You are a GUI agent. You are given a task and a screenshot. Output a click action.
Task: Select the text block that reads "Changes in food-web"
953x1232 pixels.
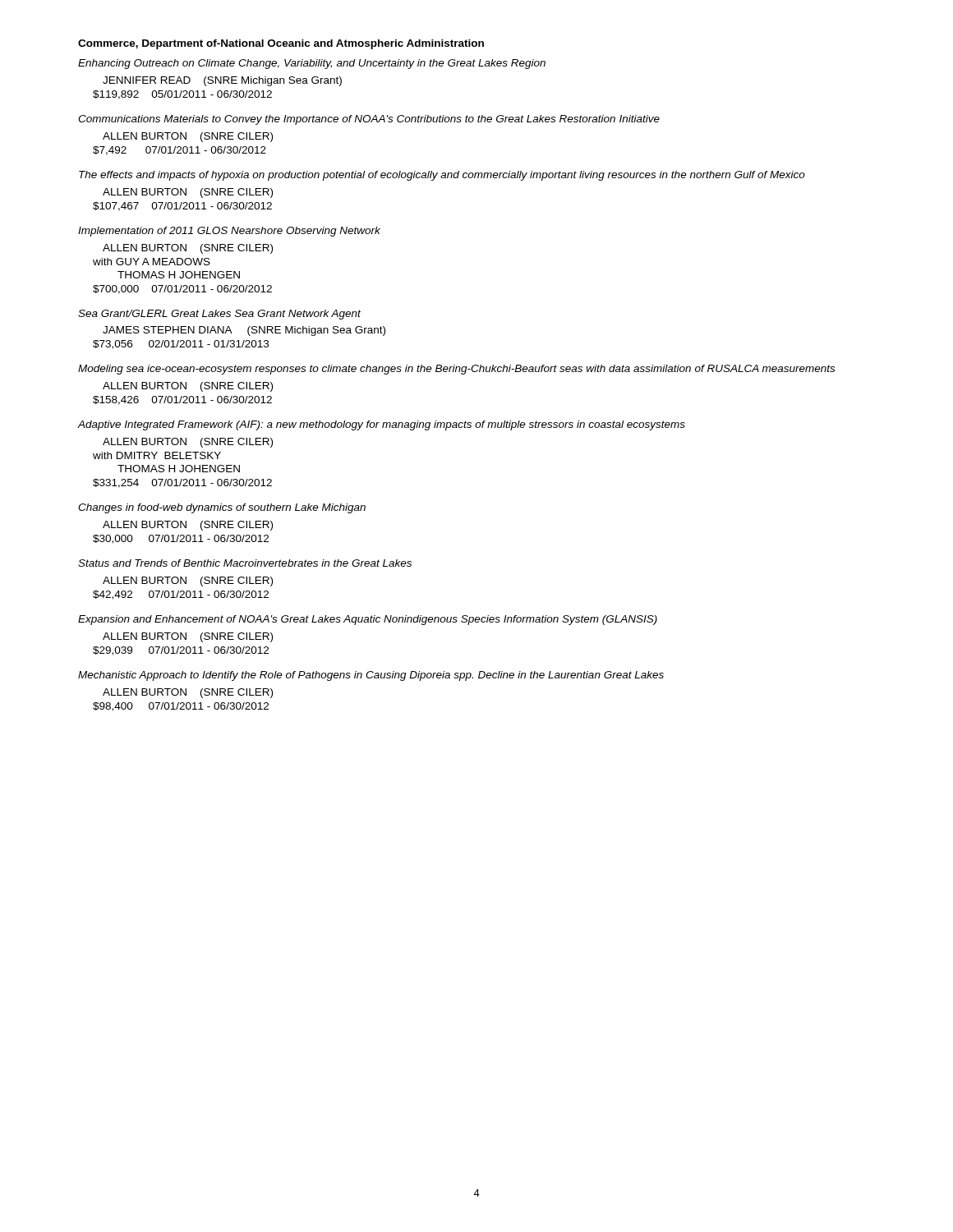point(222,508)
